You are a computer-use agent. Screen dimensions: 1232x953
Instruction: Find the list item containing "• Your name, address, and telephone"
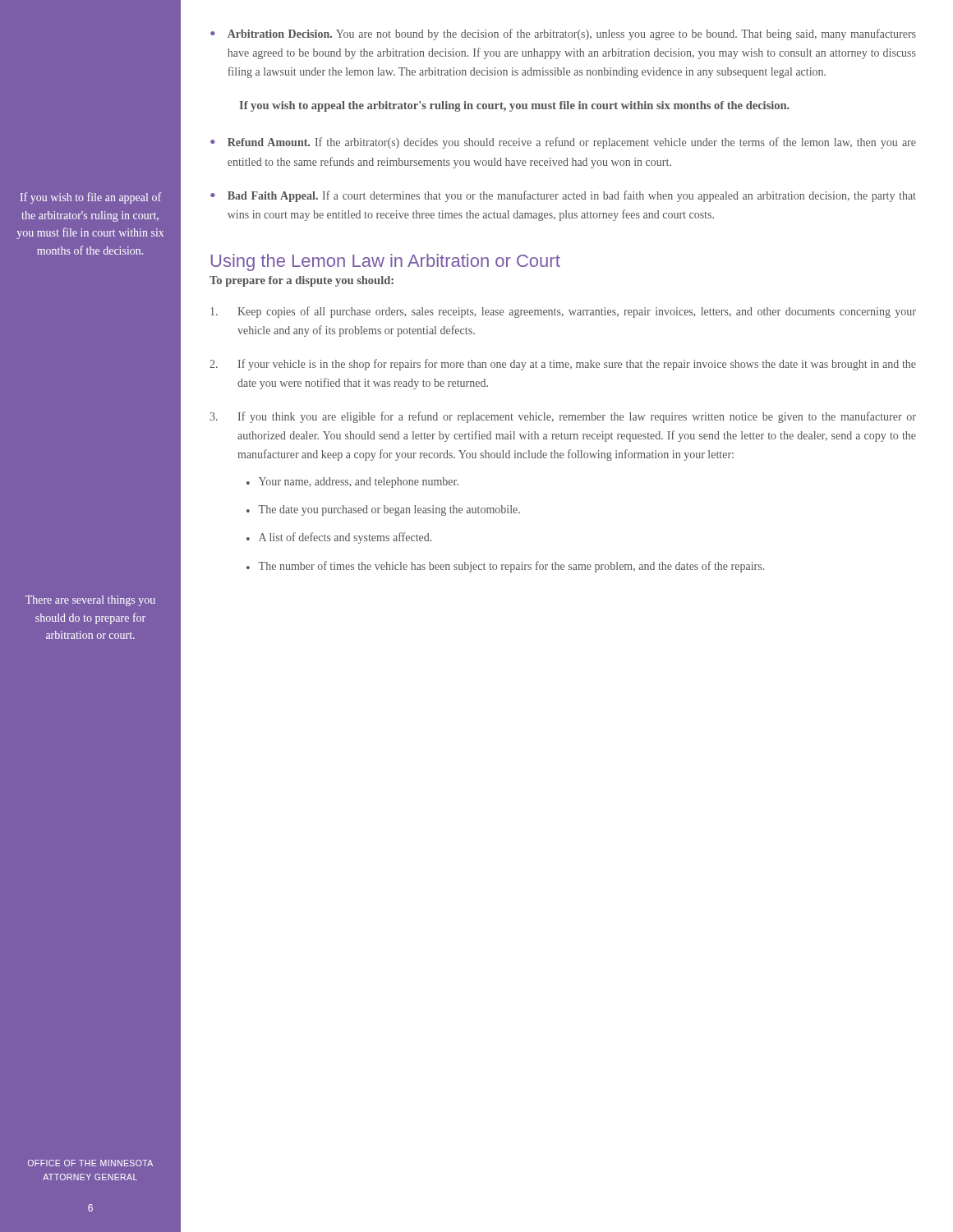352,484
